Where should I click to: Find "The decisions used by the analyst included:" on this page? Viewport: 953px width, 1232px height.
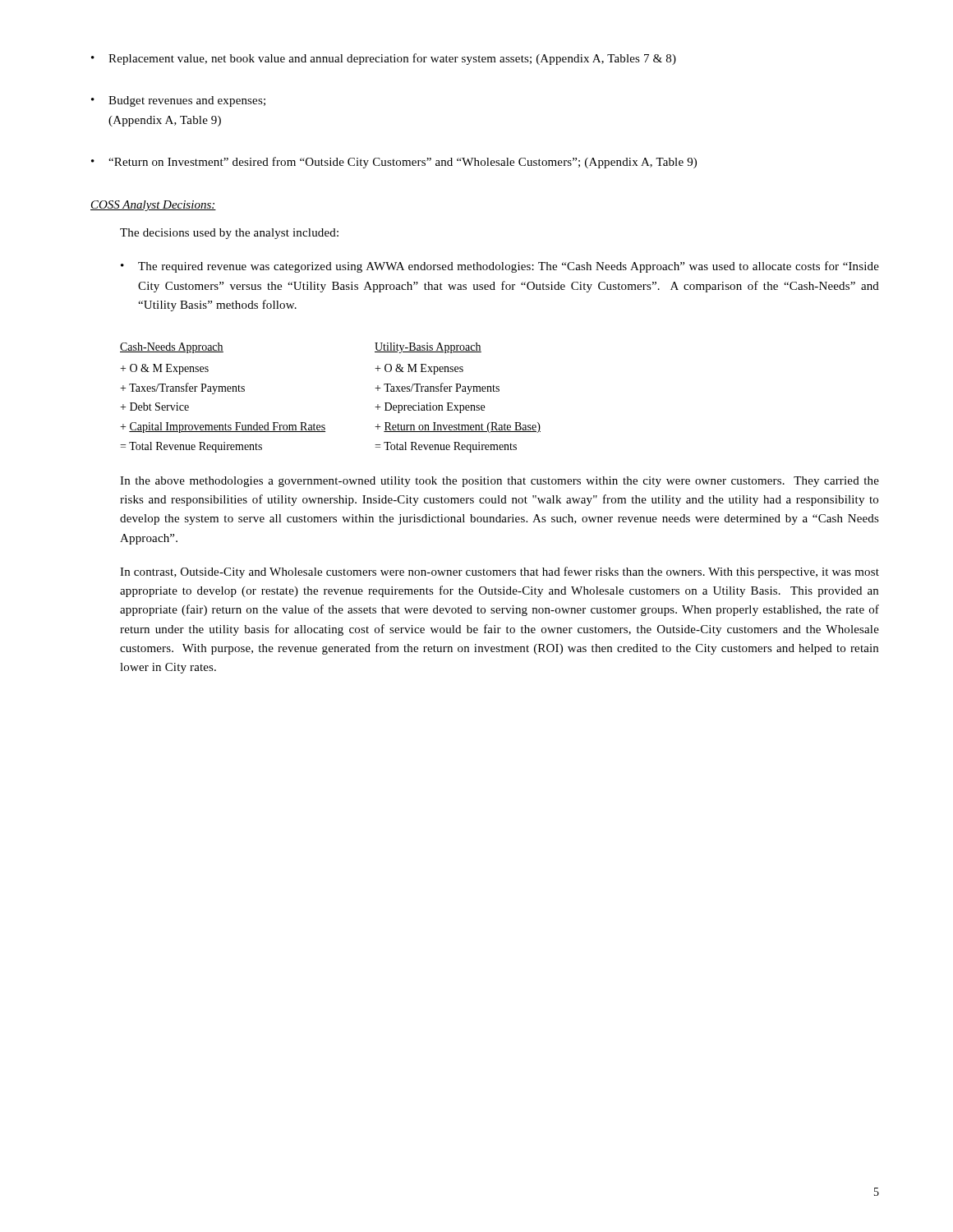(x=230, y=232)
